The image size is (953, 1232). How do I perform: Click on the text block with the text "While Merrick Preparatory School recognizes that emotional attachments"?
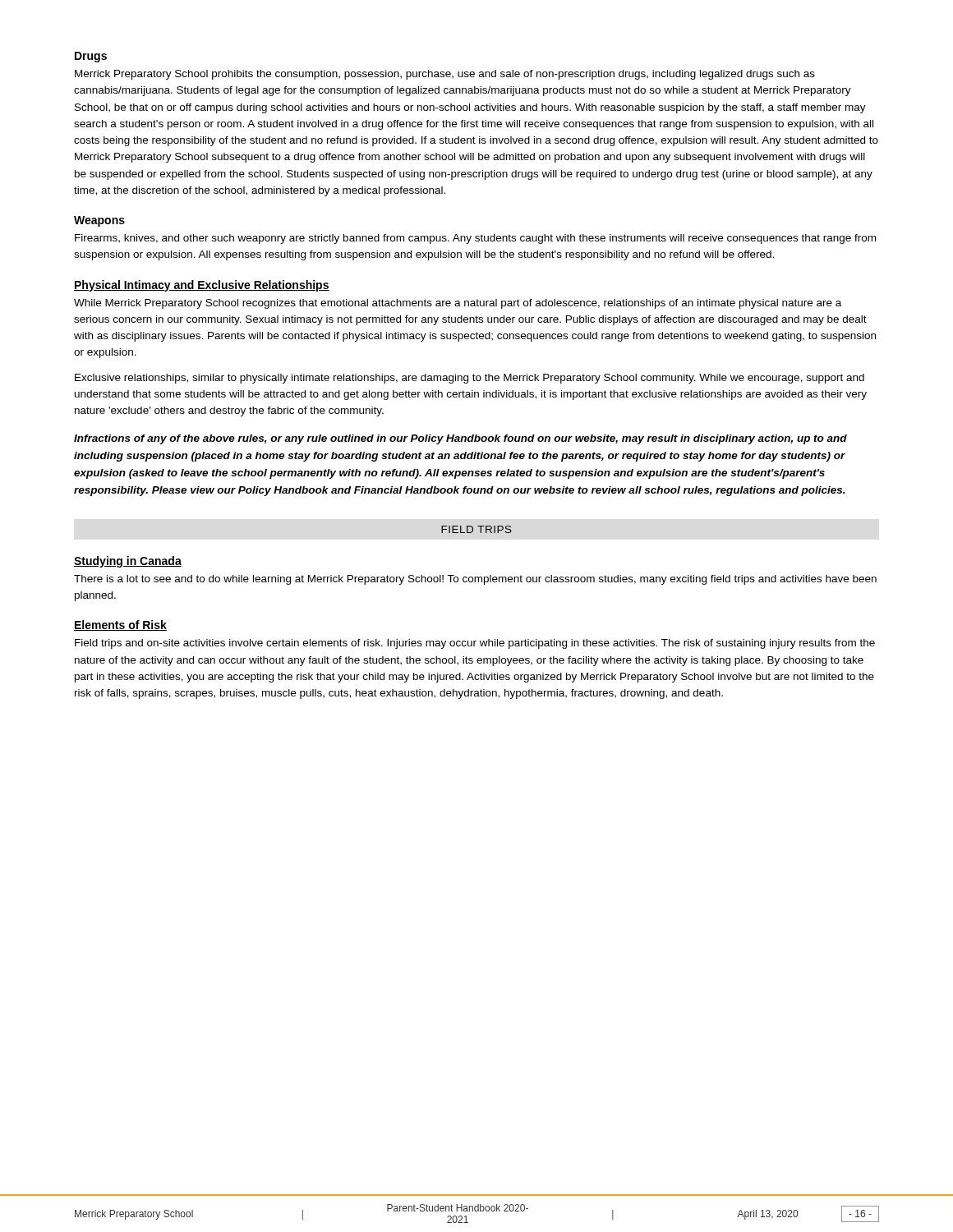tap(475, 327)
